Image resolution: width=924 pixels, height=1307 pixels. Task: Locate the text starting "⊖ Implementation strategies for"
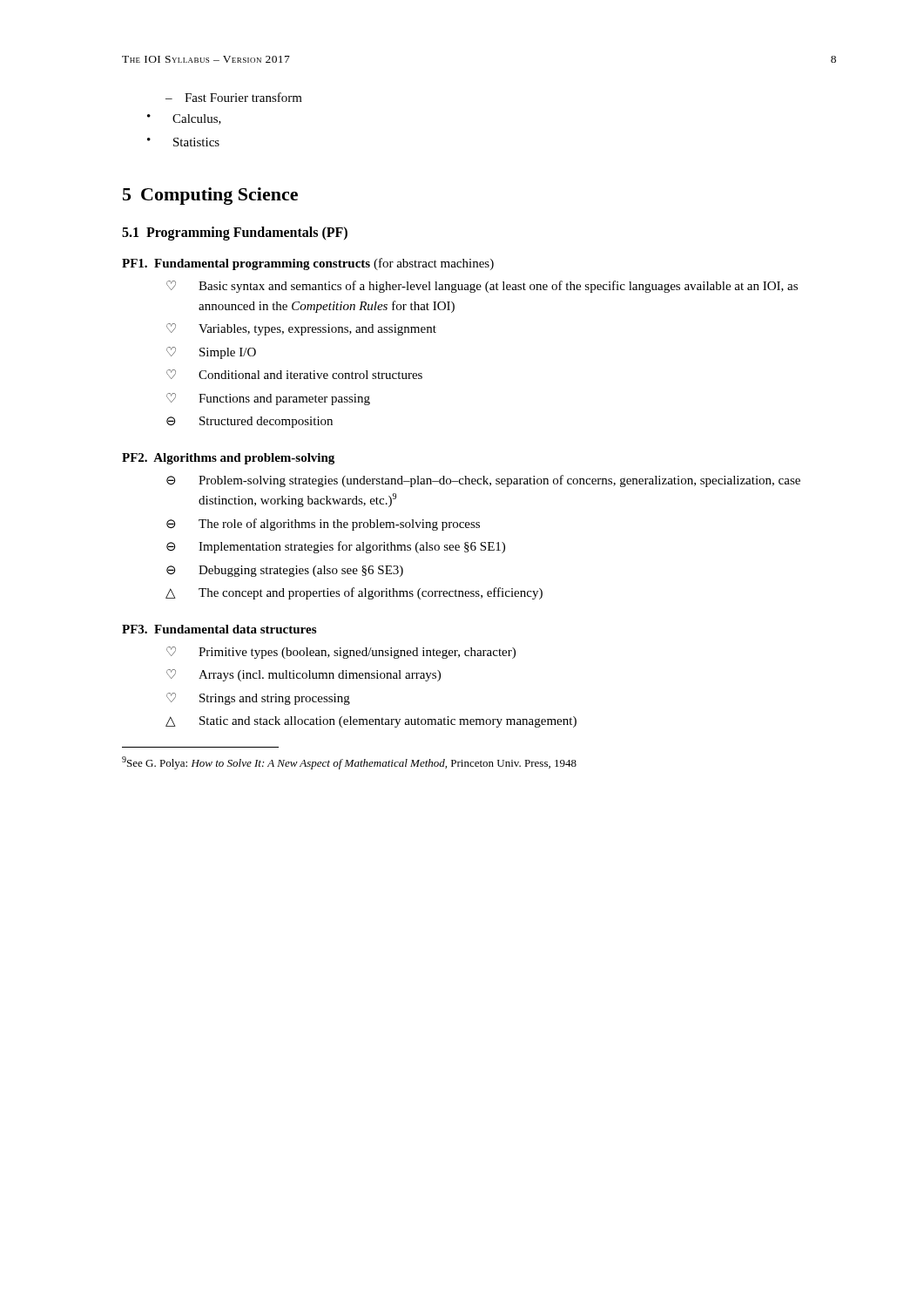coord(492,547)
